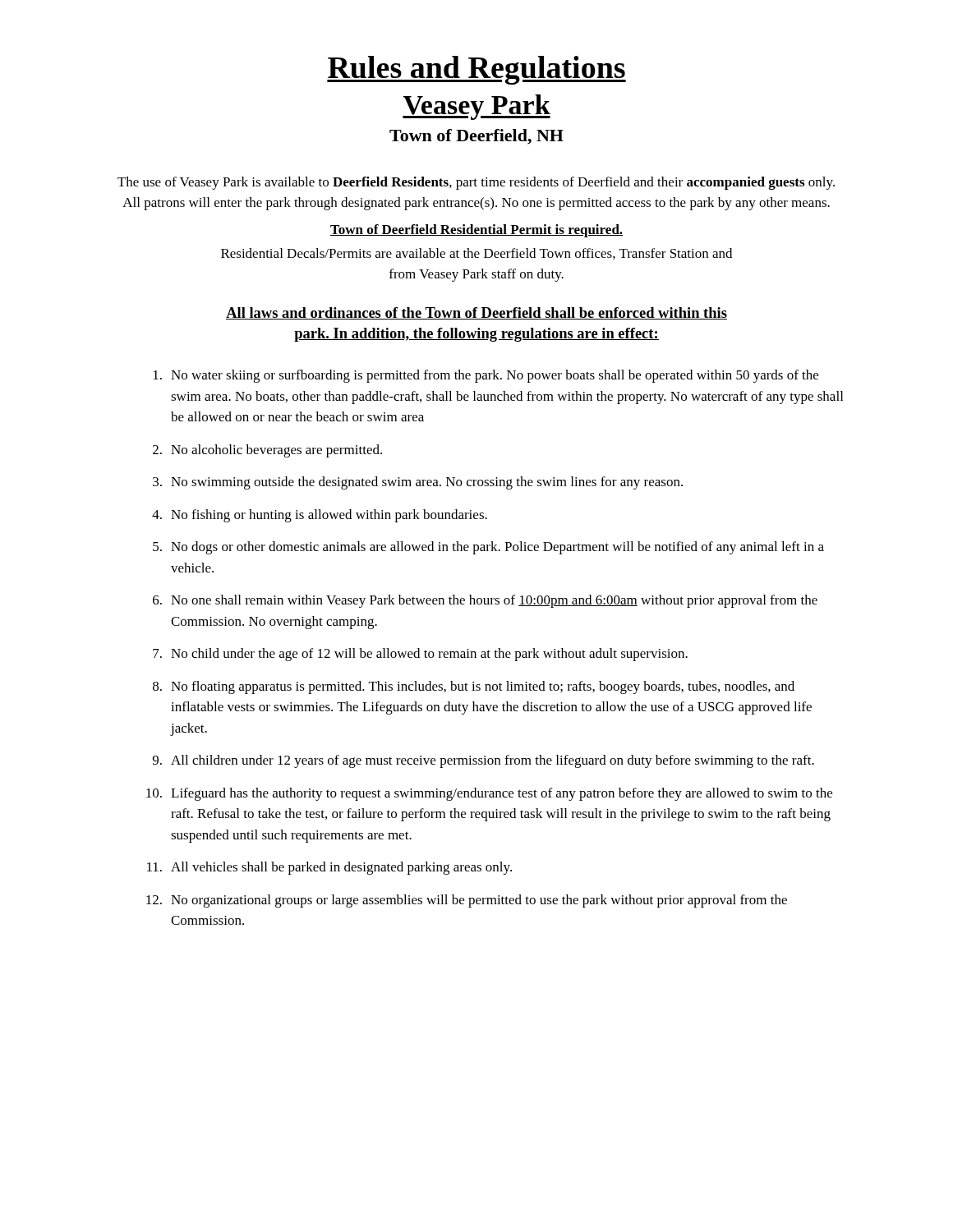Click on the passage starting "Rules and Regulations Veasey Park Town of"
953x1232 pixels.
pyautogui.click(x=476, y=99)
